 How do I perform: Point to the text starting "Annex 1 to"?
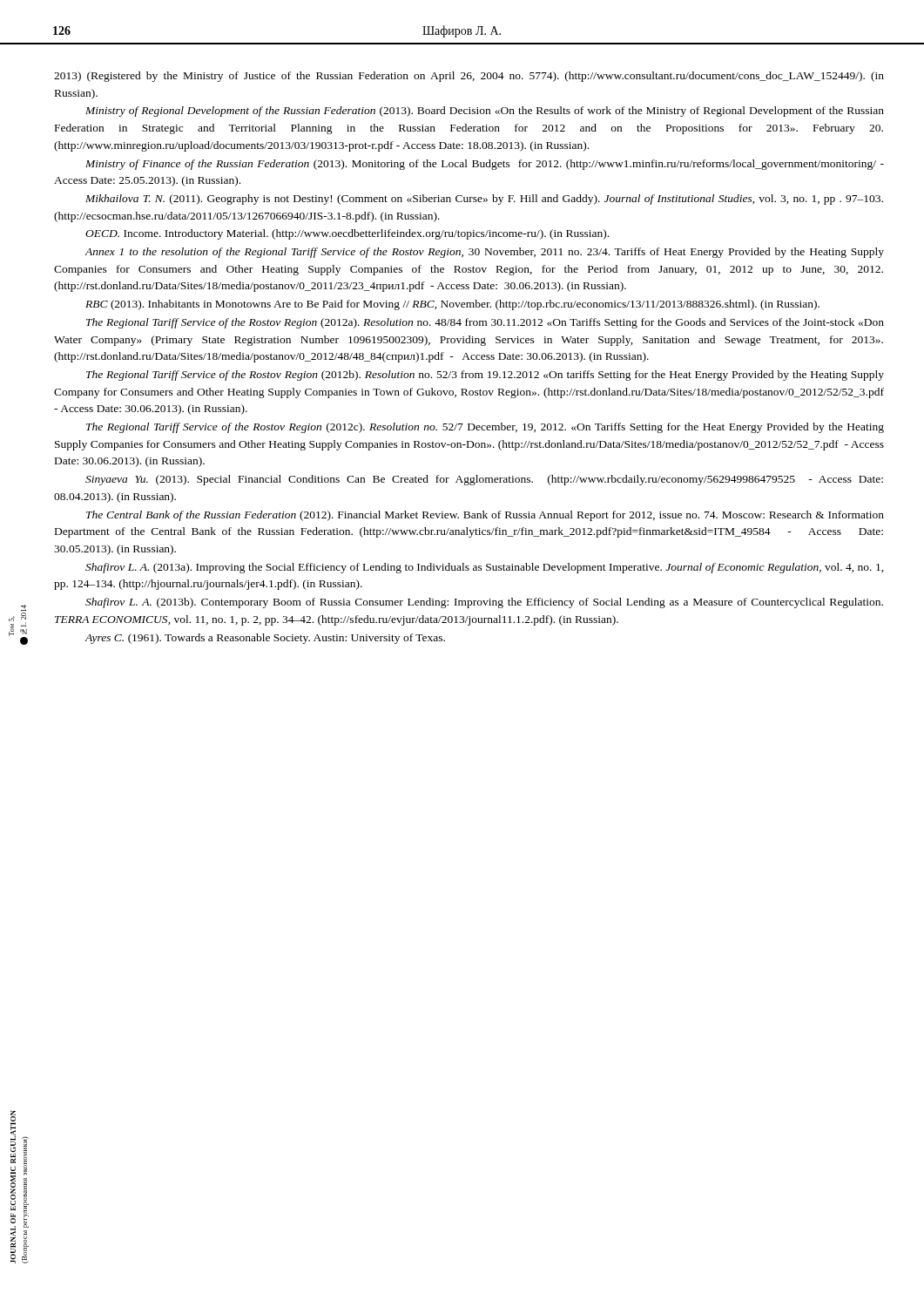click(x=469, y=269)
